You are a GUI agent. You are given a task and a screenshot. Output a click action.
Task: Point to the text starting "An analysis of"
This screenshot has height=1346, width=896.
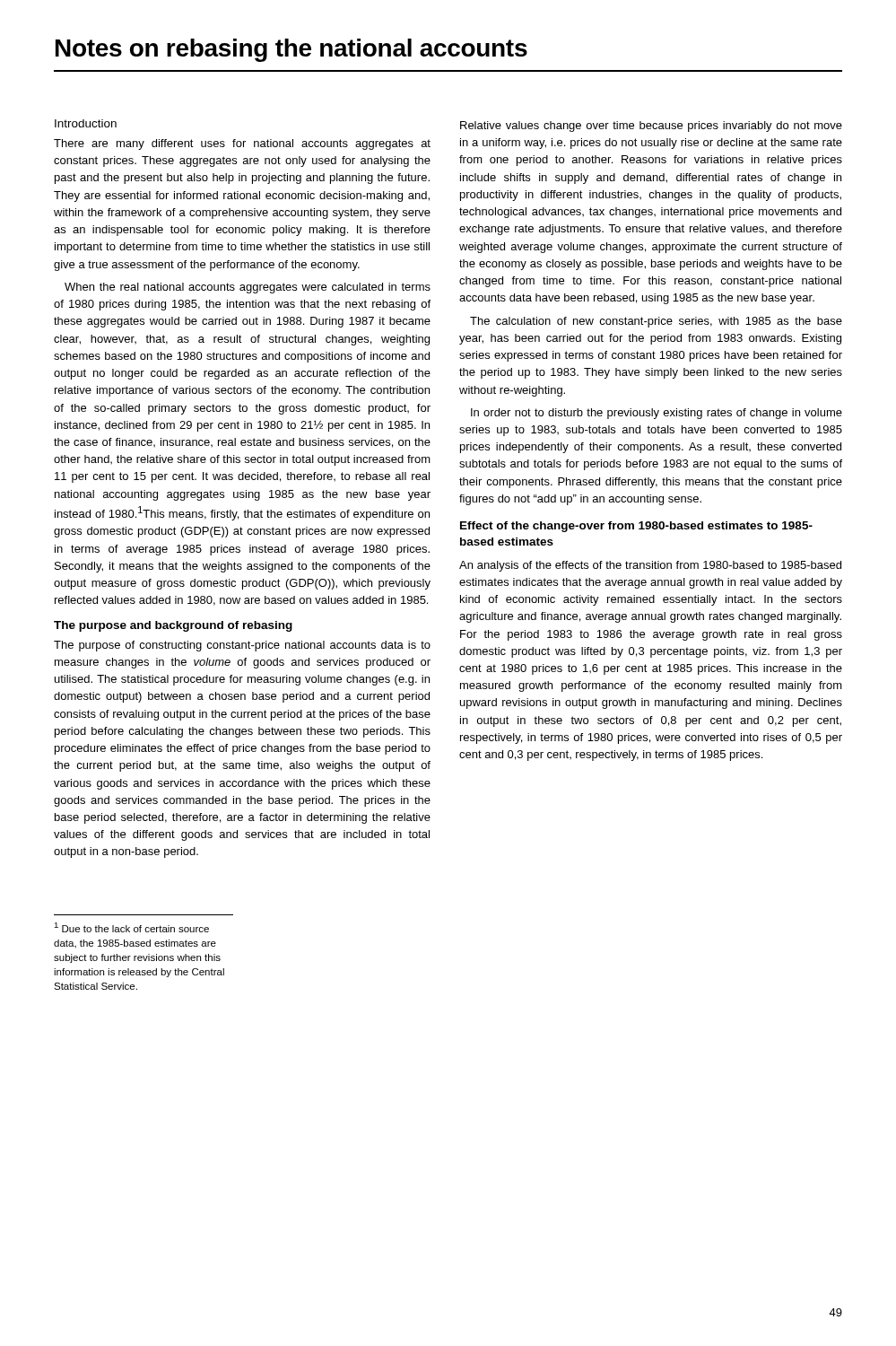(x=651, y=660)
